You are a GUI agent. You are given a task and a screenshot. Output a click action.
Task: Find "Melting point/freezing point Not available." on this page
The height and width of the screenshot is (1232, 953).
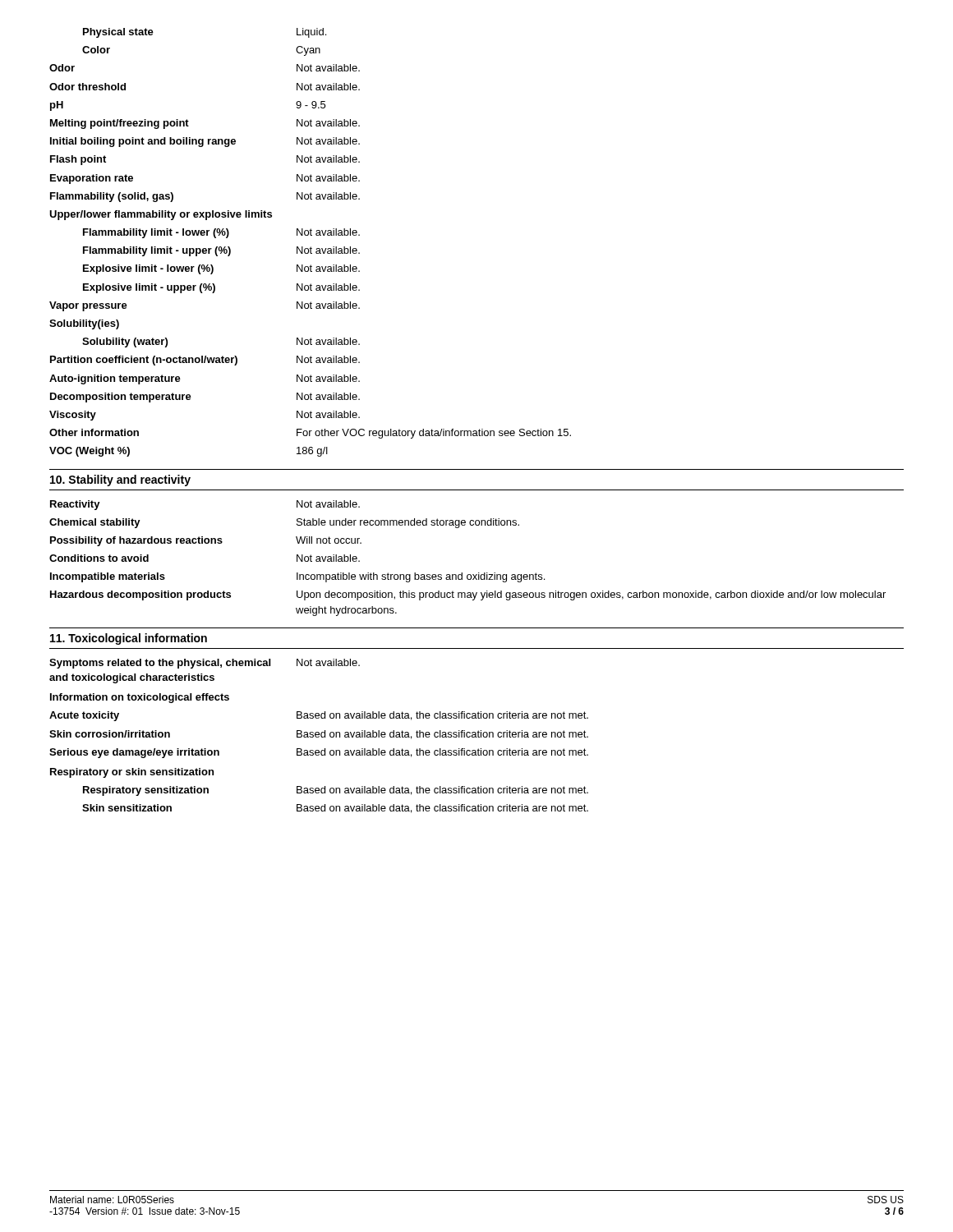[x=127, y=124]
